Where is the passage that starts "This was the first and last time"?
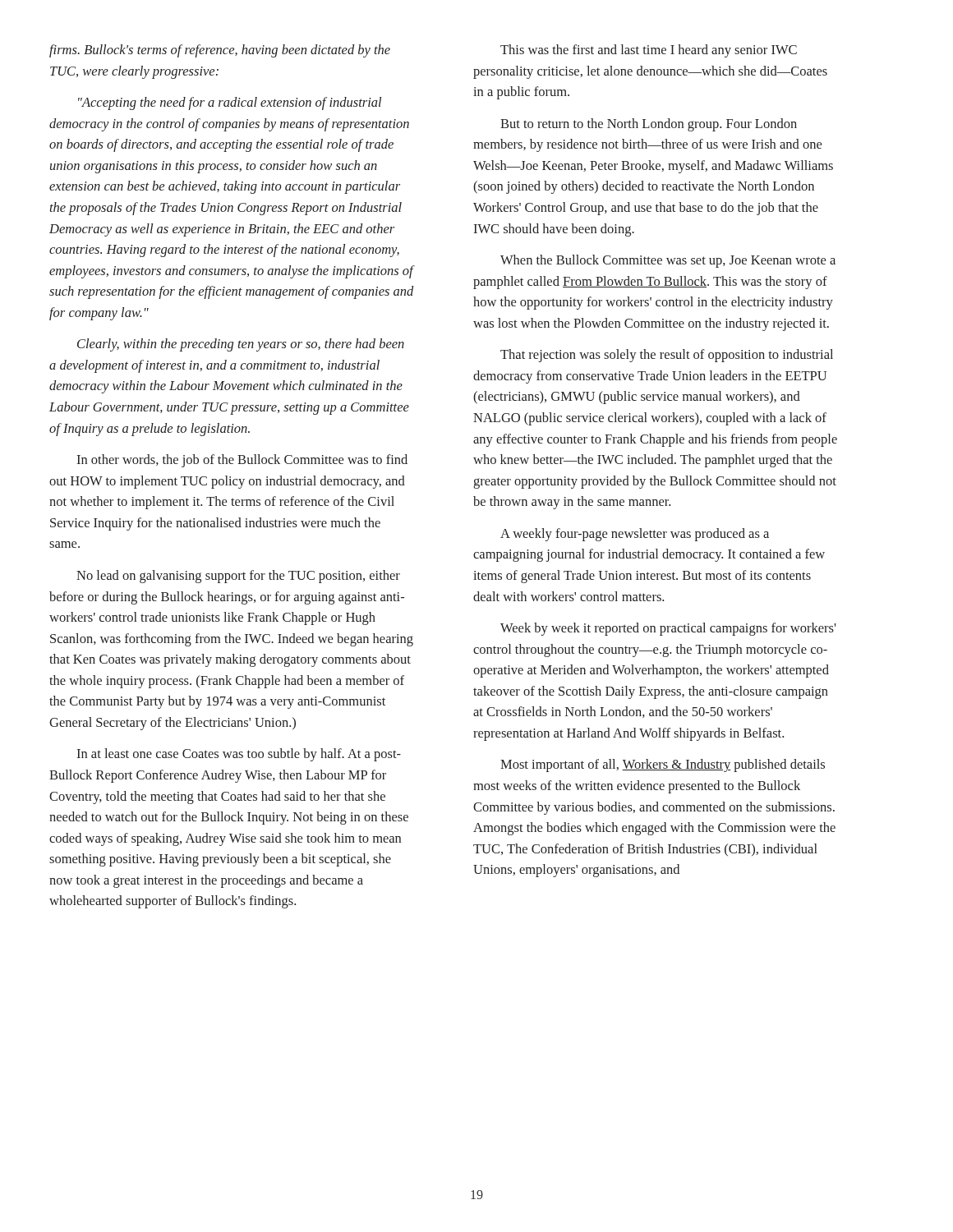 (x=656, y=71)
